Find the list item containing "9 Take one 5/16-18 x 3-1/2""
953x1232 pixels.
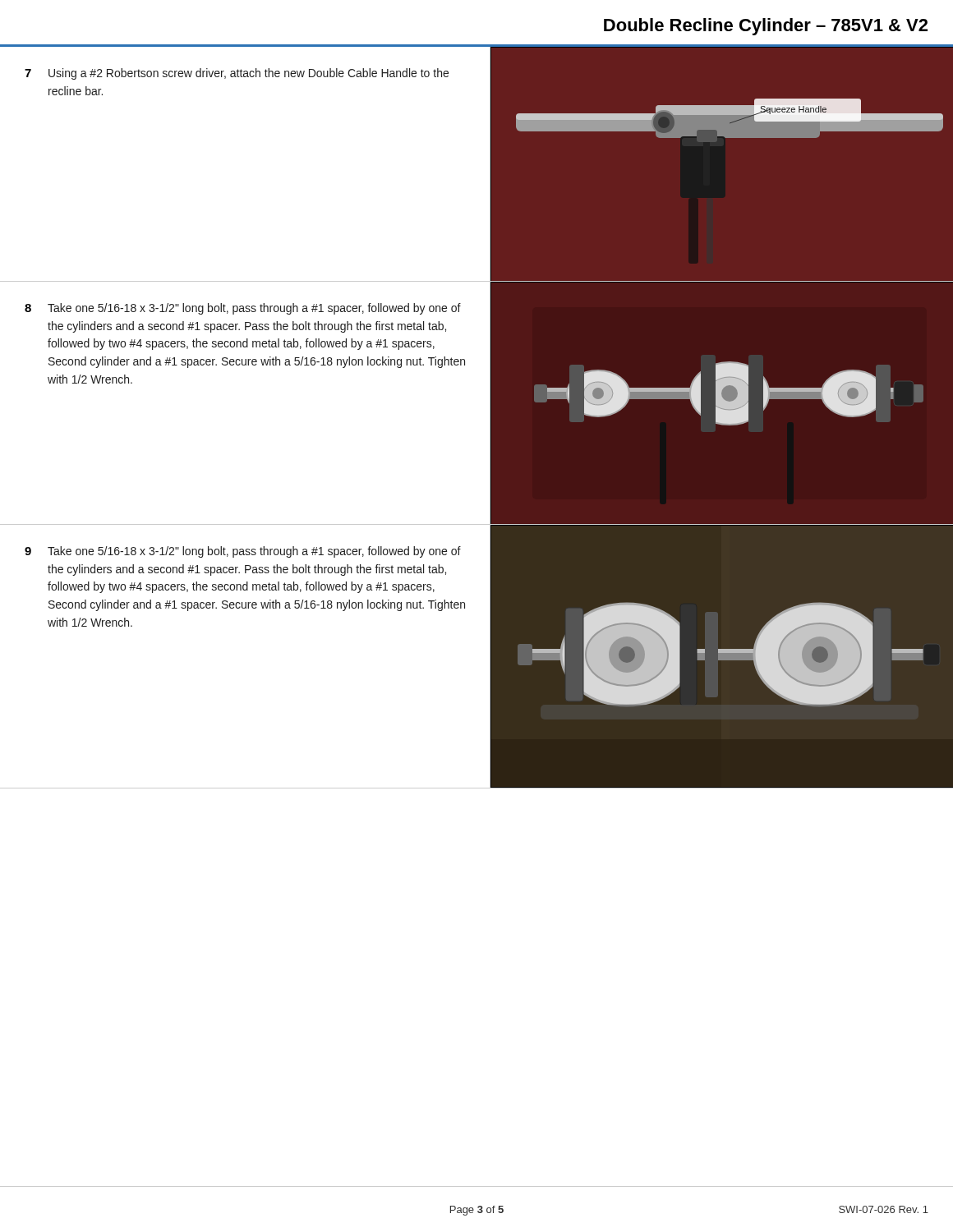[x=476, y=656]
